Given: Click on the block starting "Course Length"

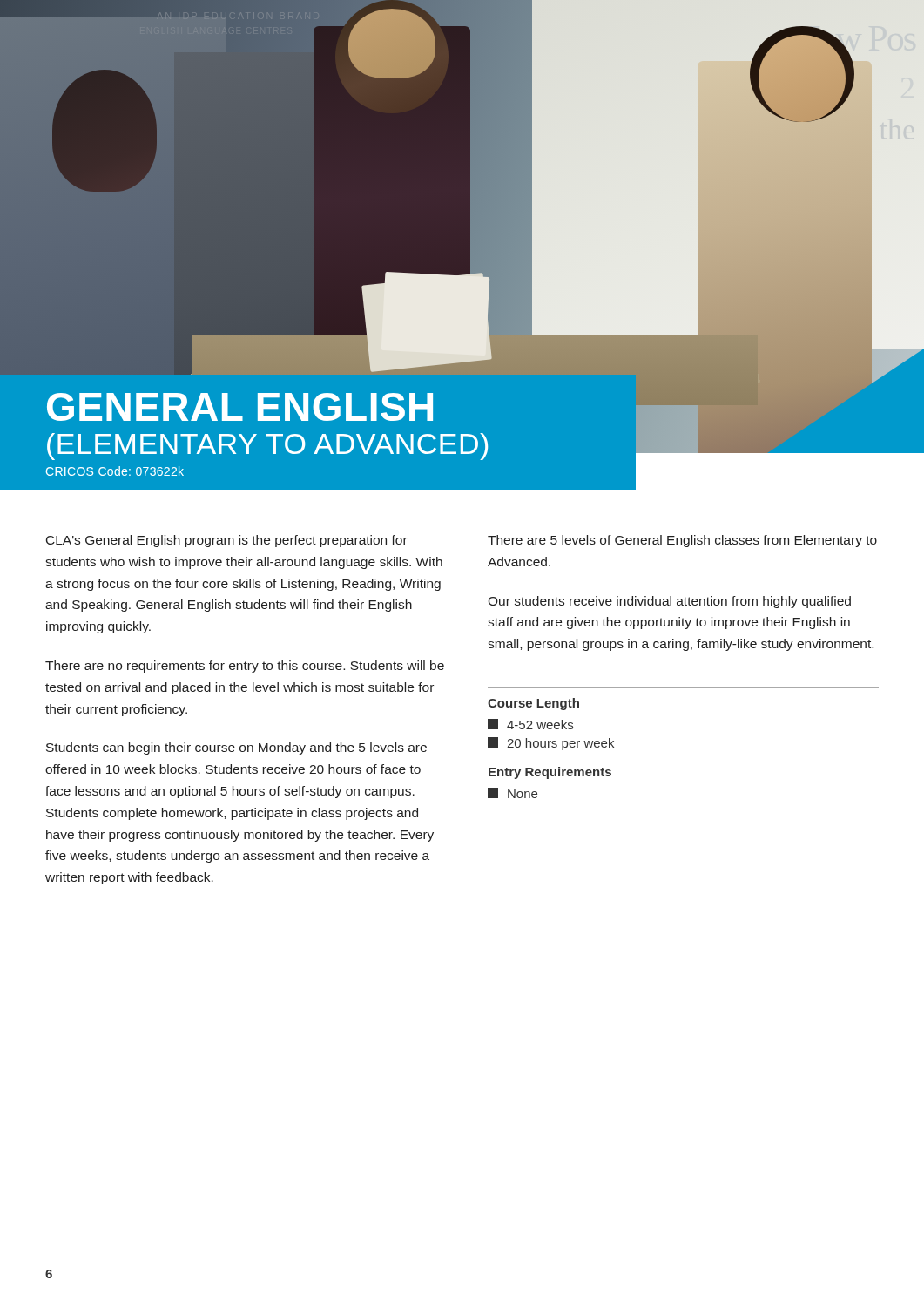Looking at the screenshot, I should point(534,703).
